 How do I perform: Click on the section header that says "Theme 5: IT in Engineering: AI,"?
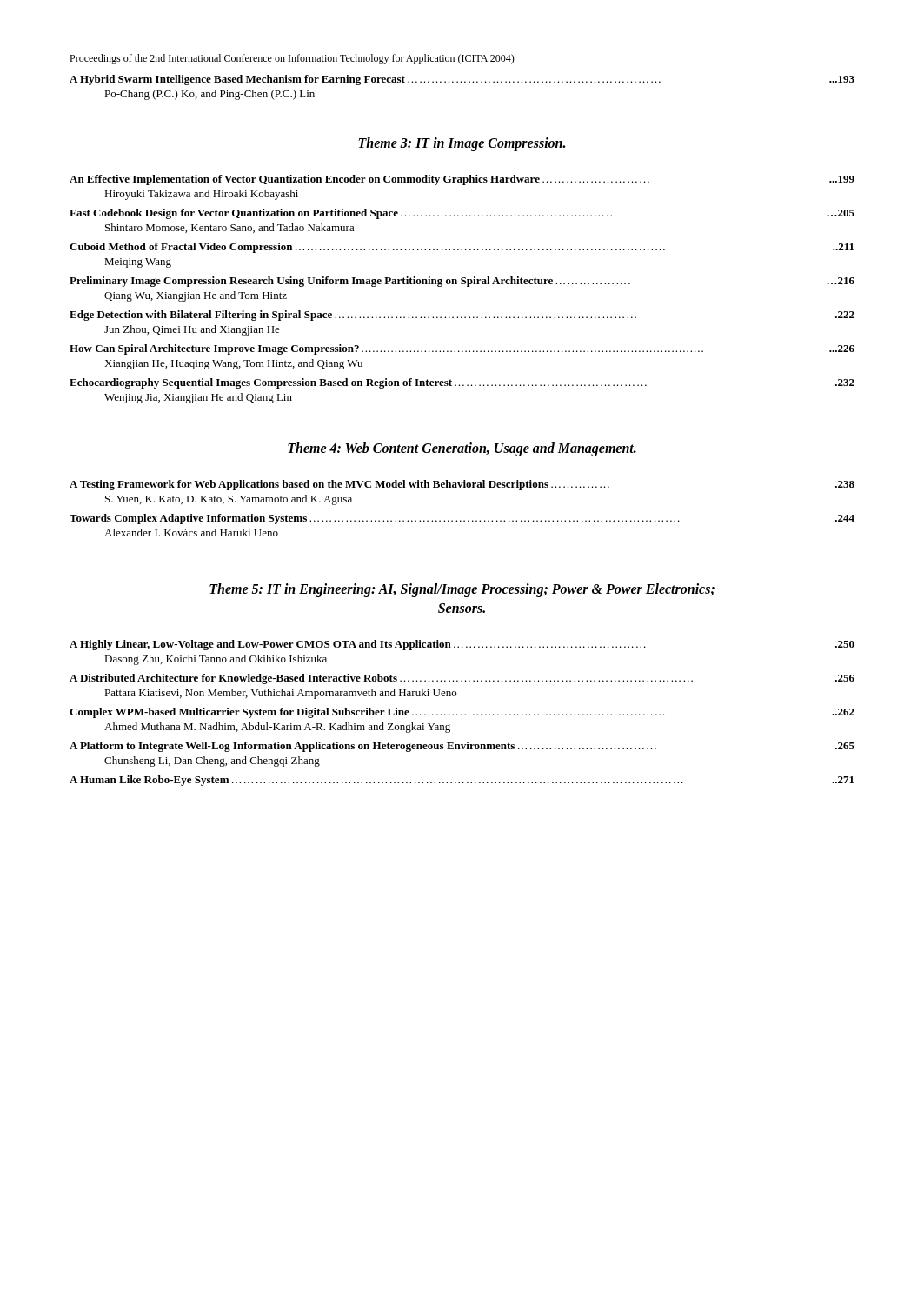coord(462,599)
